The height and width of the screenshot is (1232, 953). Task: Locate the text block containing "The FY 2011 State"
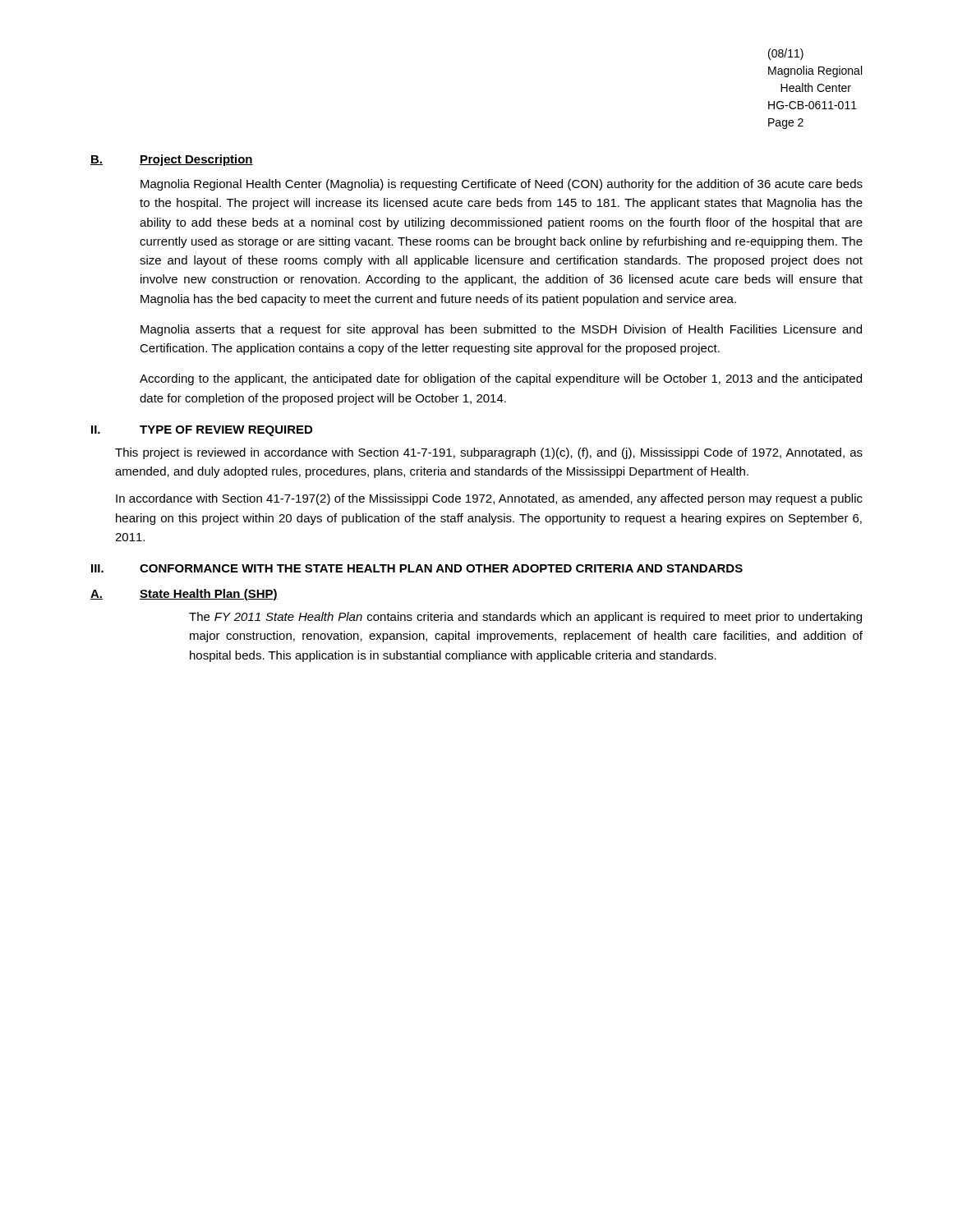[x=526, y=636]
